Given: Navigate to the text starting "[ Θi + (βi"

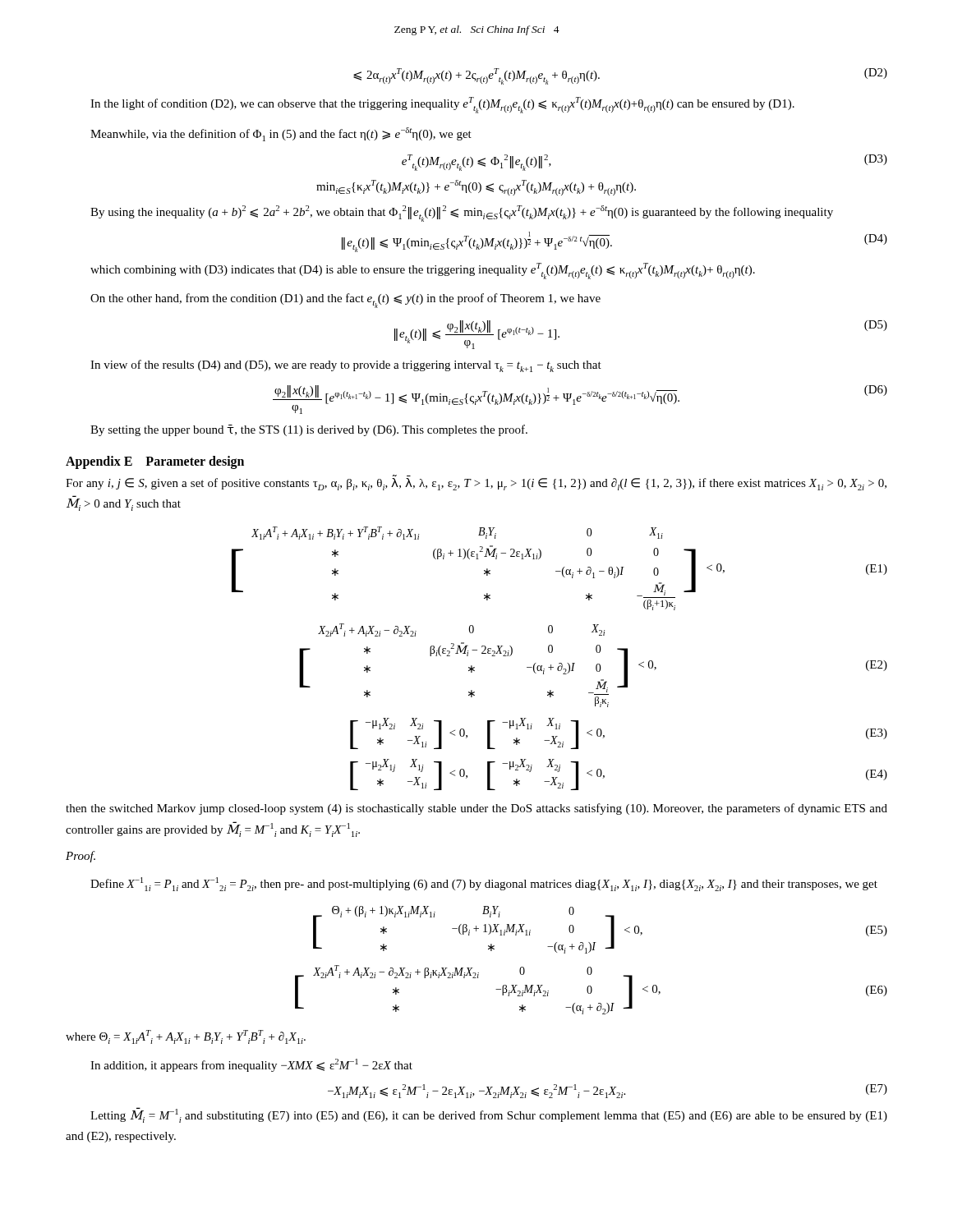Looking at the screenshot, I should 599,930.
